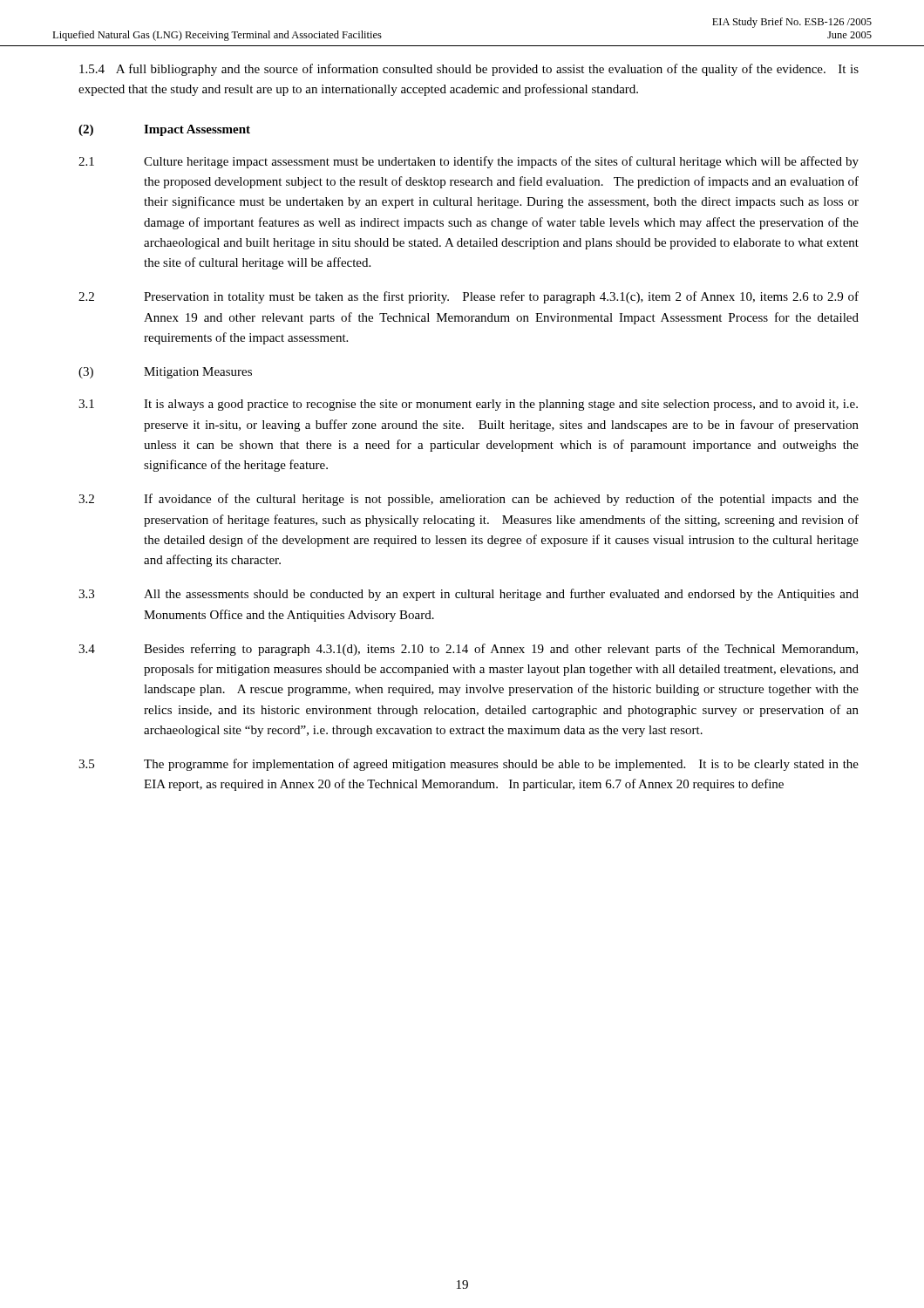The height and width of the screenshot is (1308, 924).
Task: Find the text block that reads "1 It is always a good practice to"
Action: click(469, 435)
